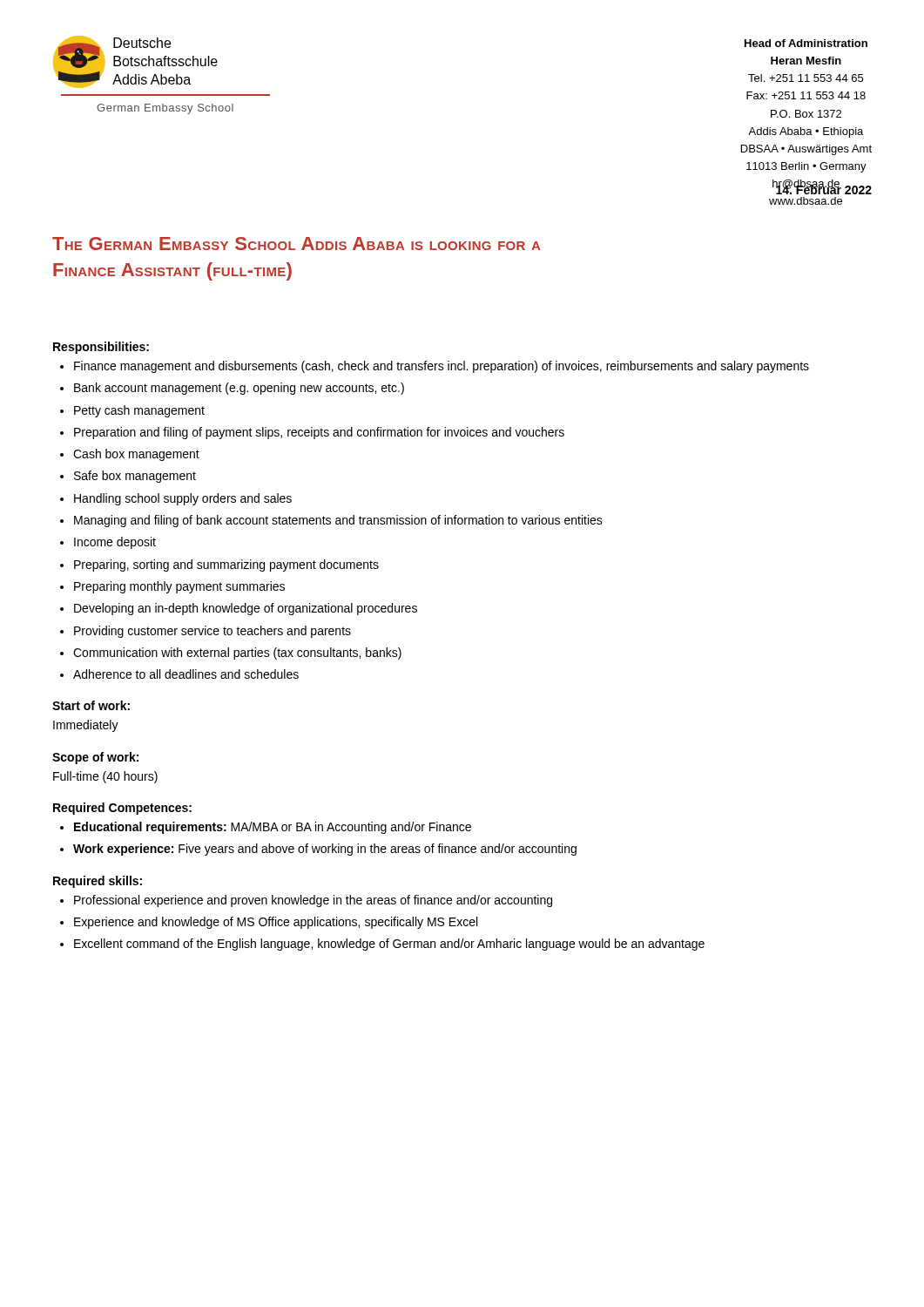The height and width of the screenshot is (1307, 924).
Task: Find "Adherence to all deadlines and schedules" on this page
Action: click(186, 675)
